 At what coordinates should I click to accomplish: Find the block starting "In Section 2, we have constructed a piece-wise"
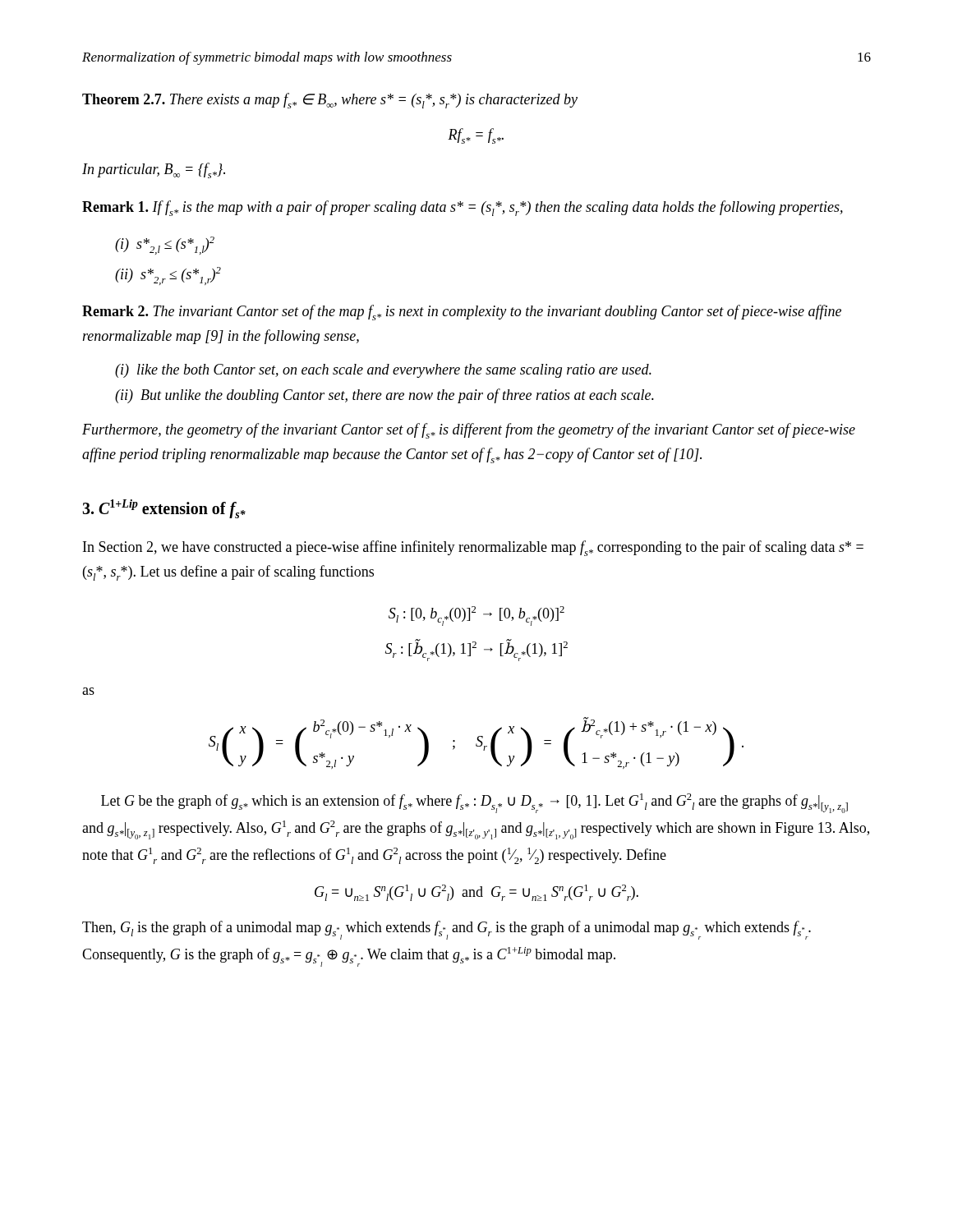pyautogui.click(x=473, y=561)
